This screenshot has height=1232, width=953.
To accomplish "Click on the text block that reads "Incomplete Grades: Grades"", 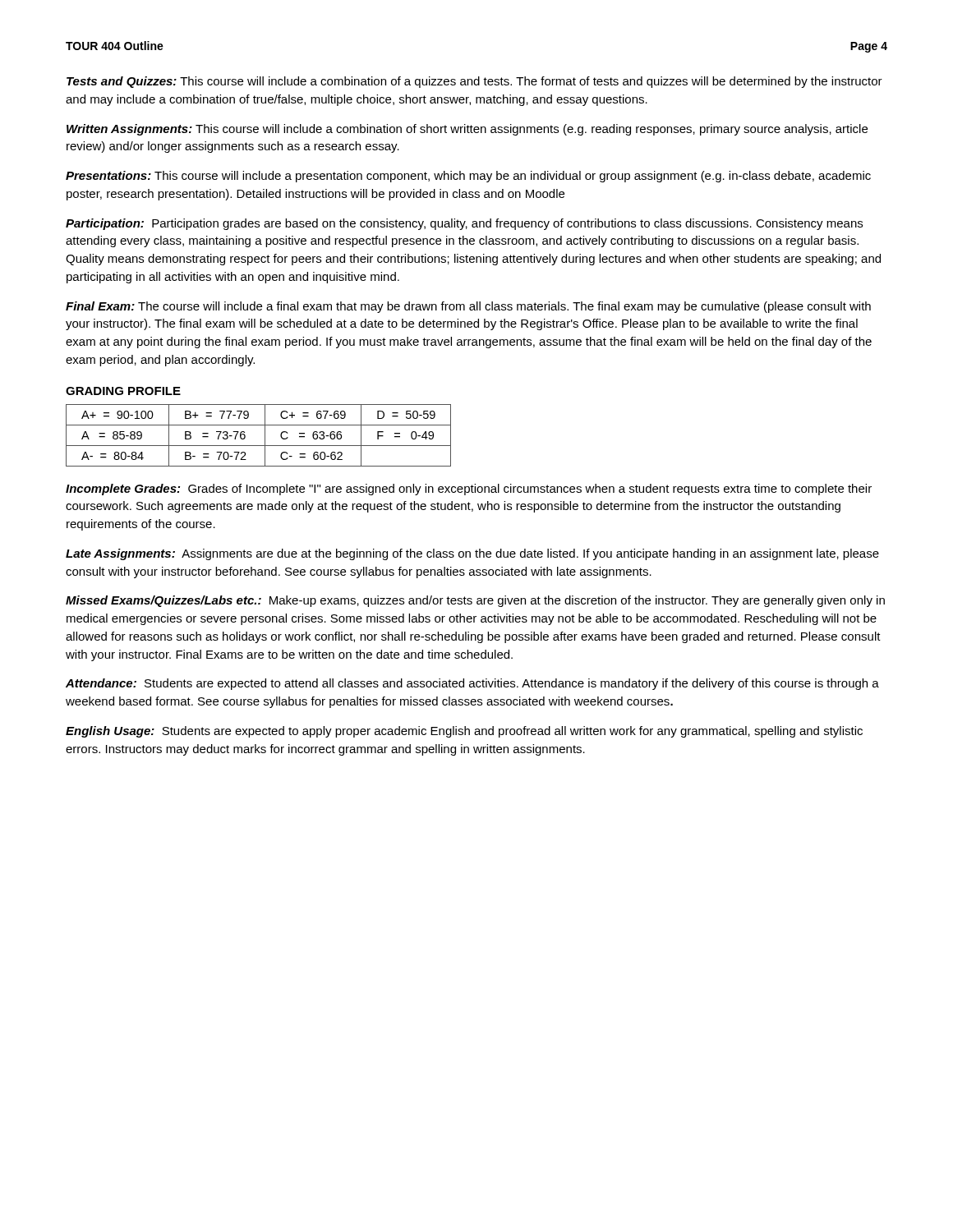I will point(469,506).
